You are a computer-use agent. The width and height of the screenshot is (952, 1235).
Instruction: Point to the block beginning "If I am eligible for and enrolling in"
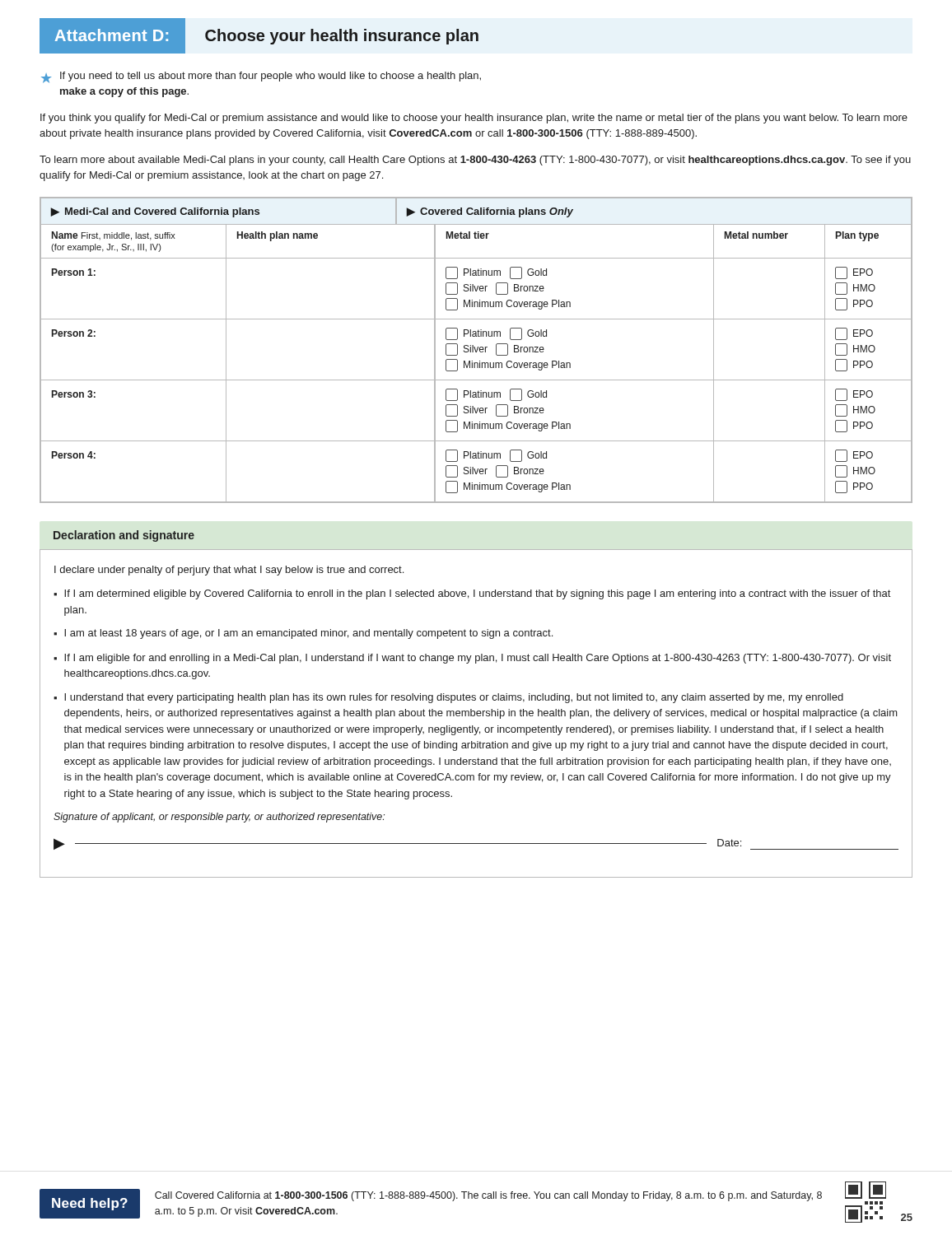pyautogui.click(x=477, y=665)
